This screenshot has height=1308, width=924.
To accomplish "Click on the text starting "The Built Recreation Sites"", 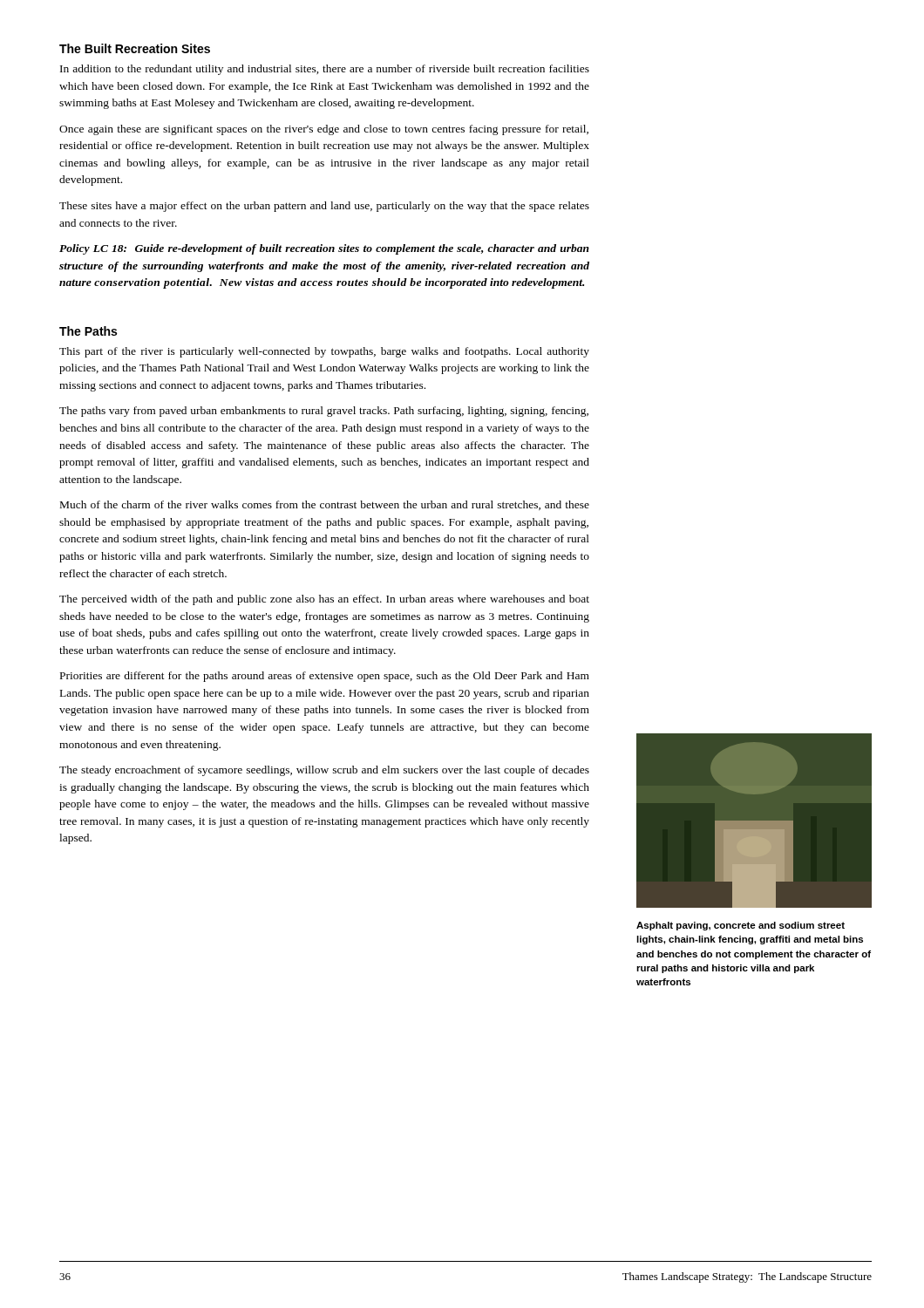I will [x=135, y=49].
